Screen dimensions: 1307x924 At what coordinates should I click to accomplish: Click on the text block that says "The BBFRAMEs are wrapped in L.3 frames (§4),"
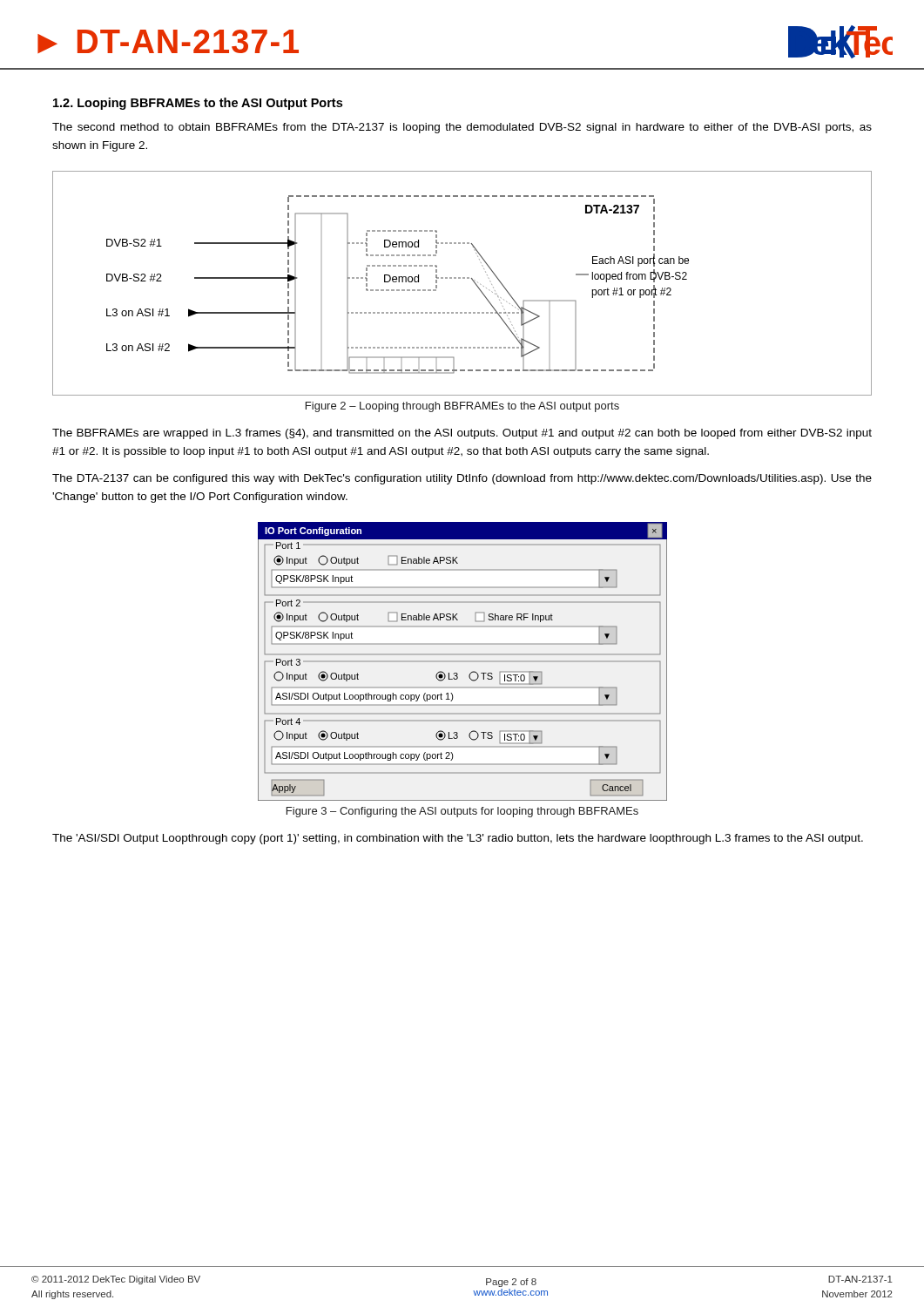462,442
